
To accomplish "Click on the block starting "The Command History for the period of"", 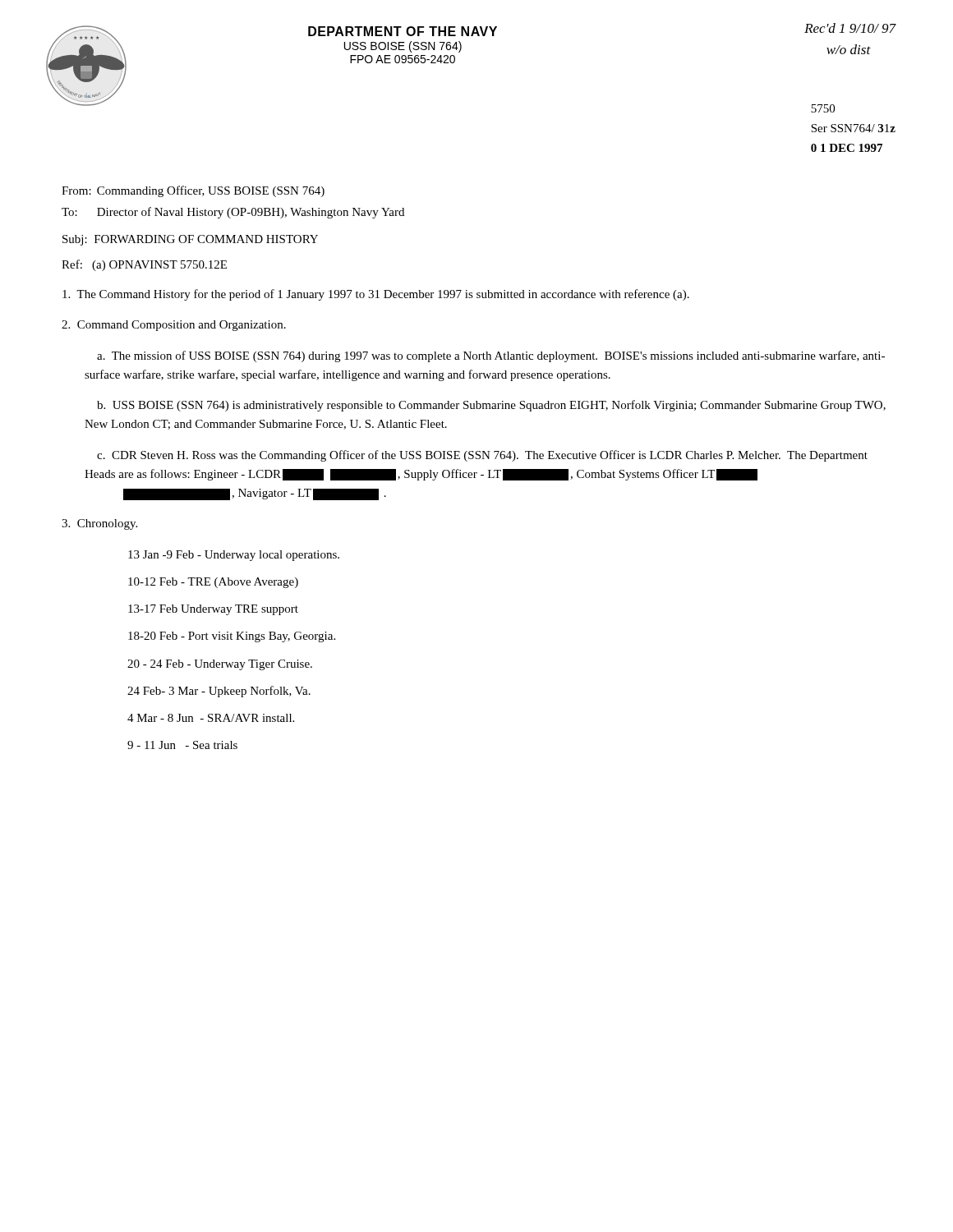I will [x=376, y=294].
